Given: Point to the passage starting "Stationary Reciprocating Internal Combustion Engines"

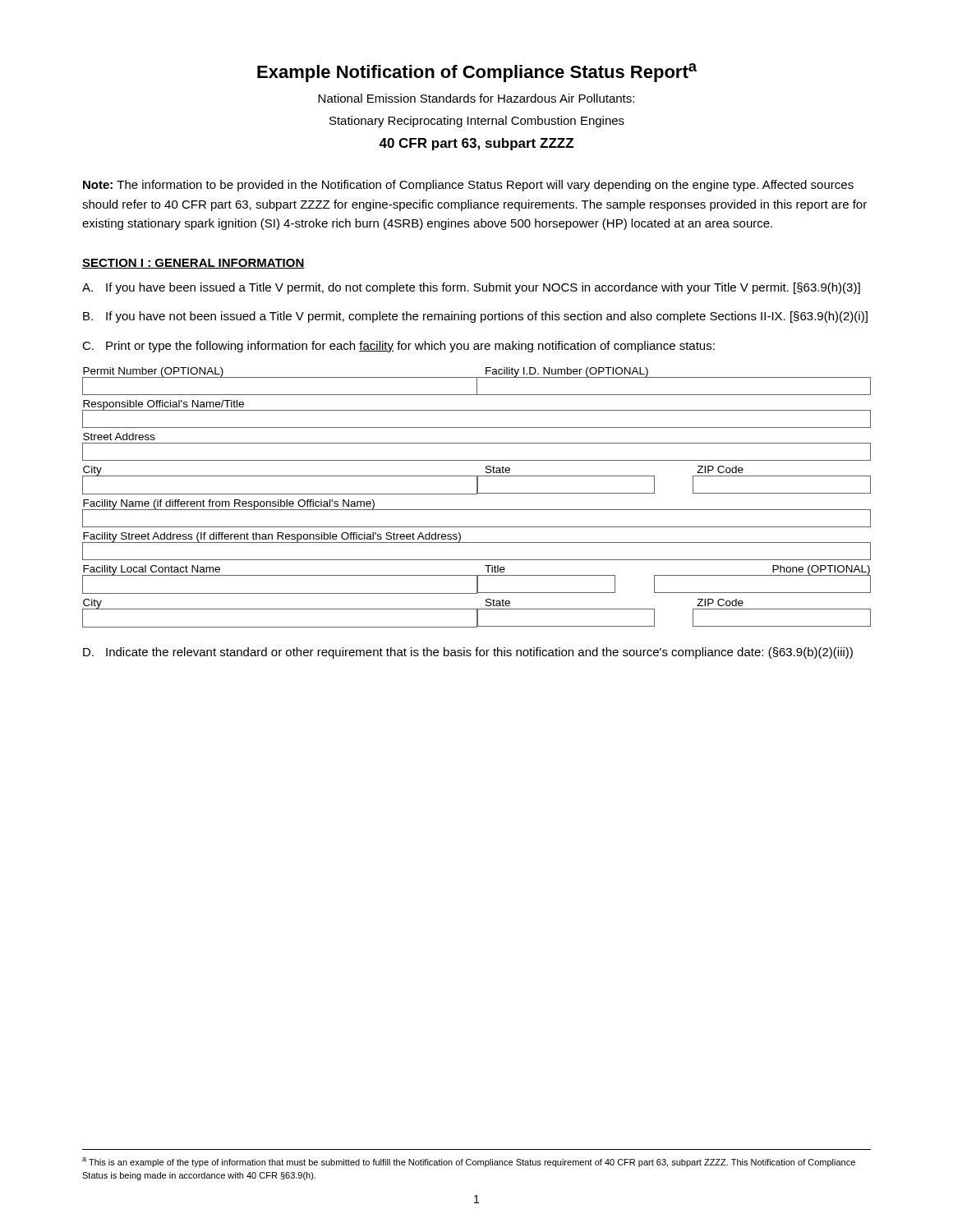Looking at the screenshot, I should [476, 121].
